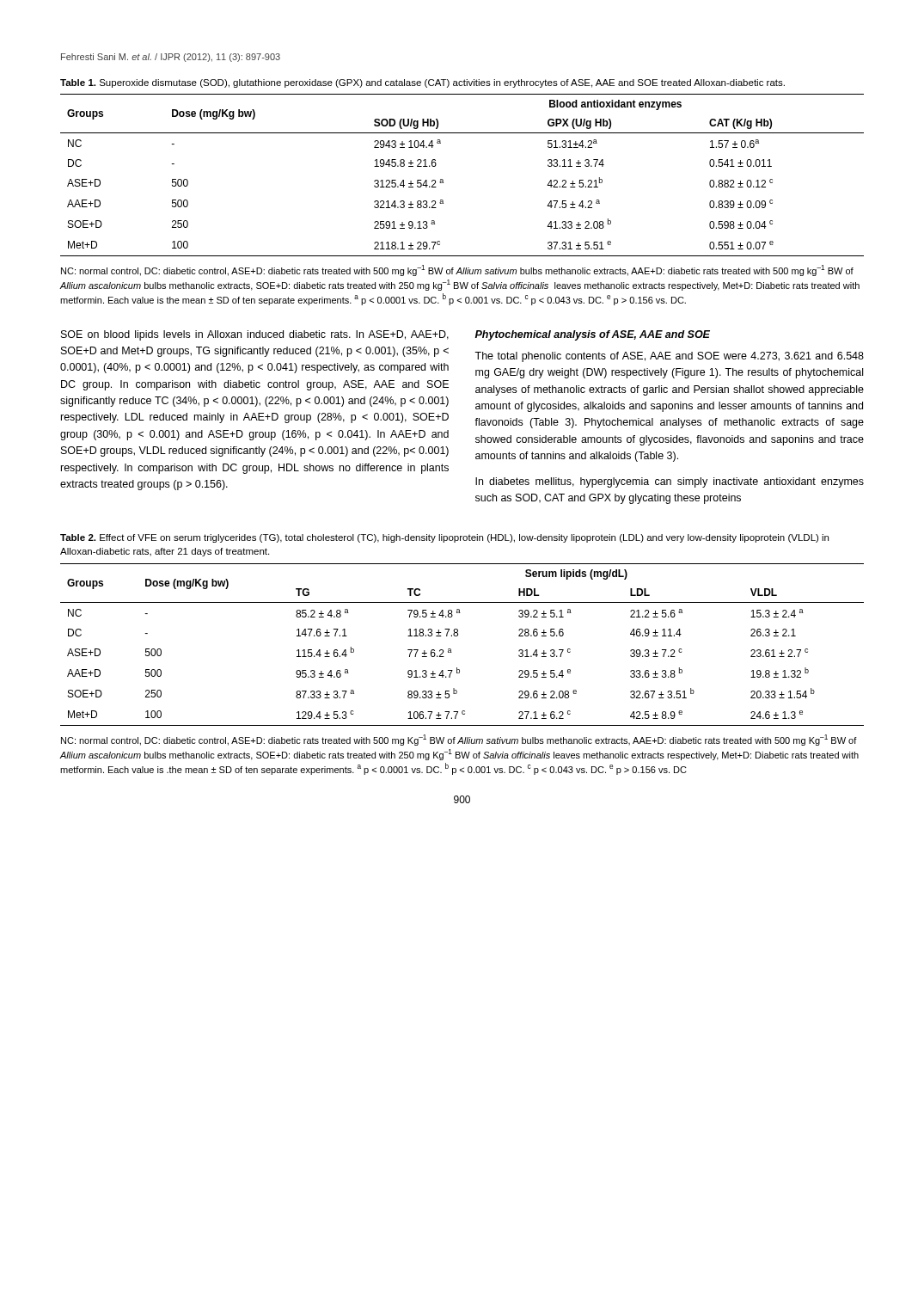
Task: Point to the text starting "Table 2. Effect of VFE on"
Action: coord(445,545)
